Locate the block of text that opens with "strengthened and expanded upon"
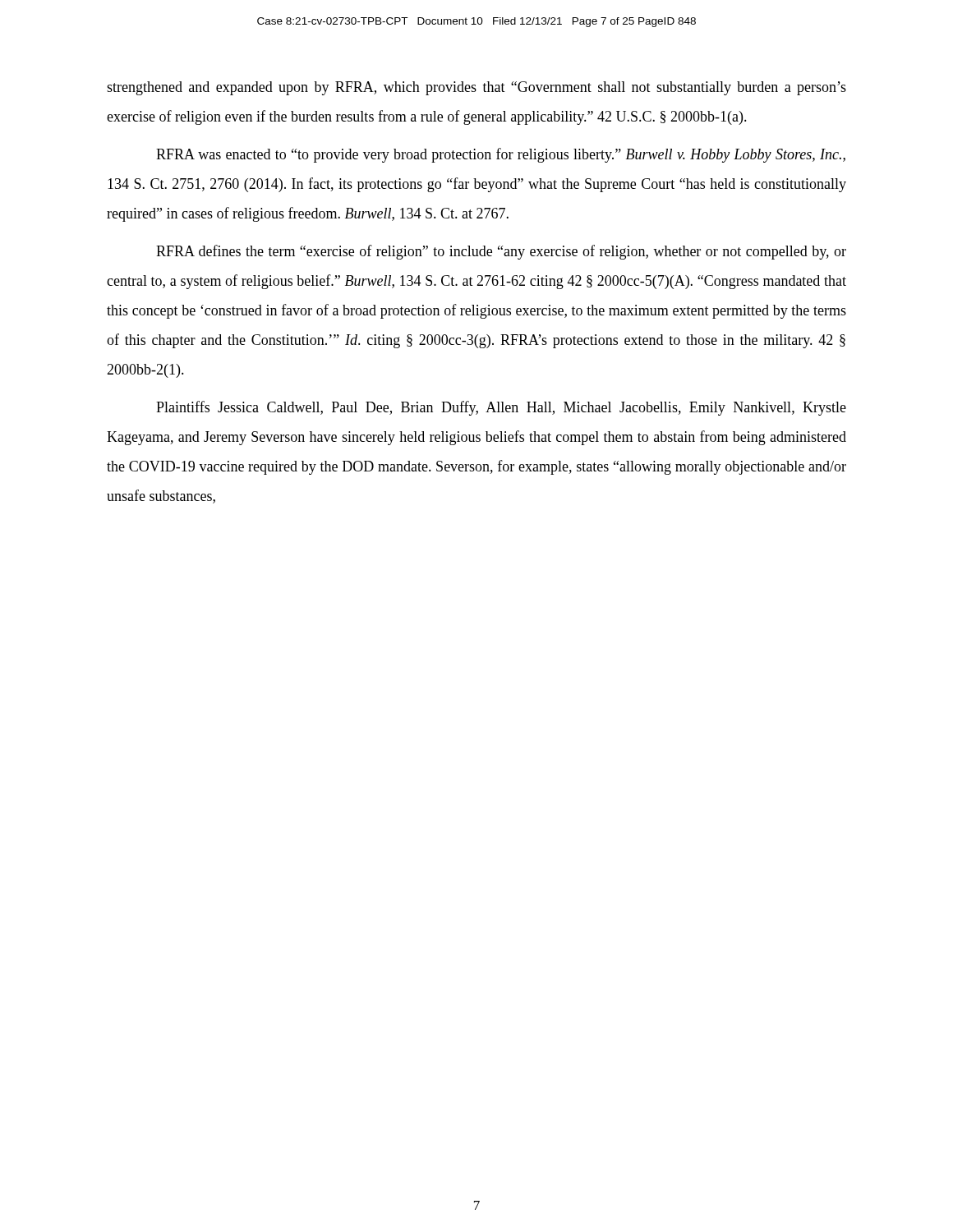The height and width of the screenshot is (1232, 953). pyautogui.click(x=476, y=102)
